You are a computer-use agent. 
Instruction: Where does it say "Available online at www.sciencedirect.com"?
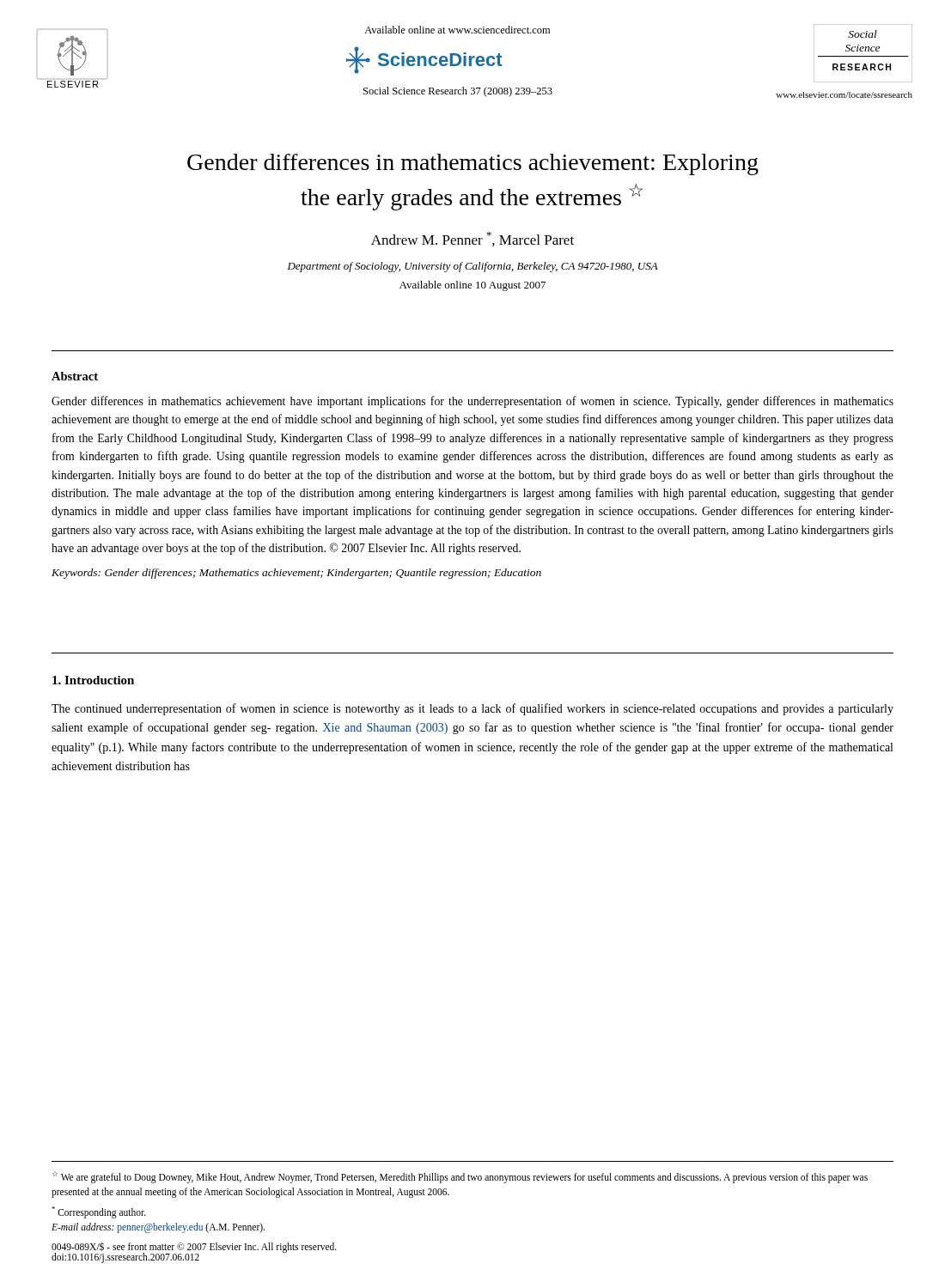[x=457, y=30]
